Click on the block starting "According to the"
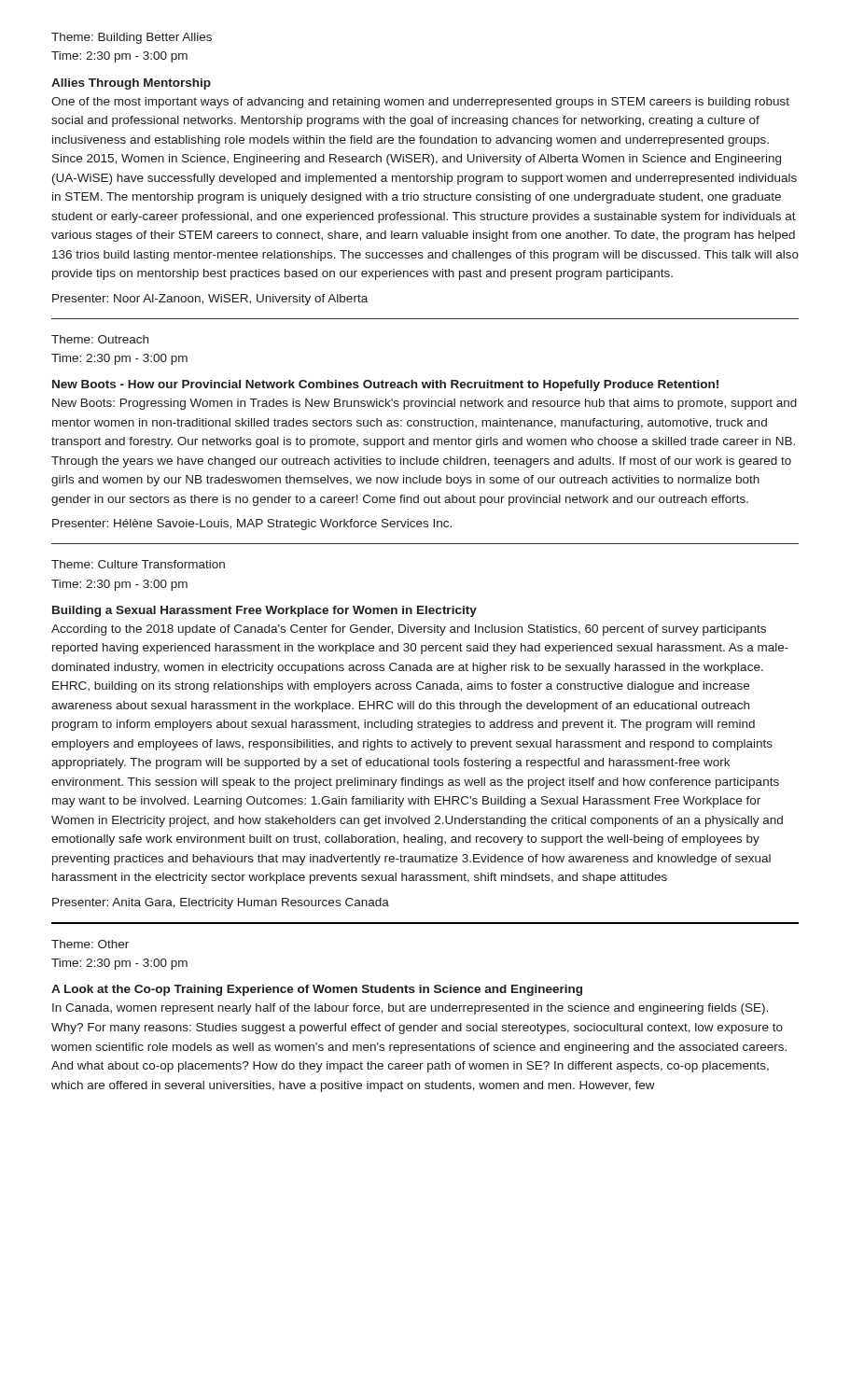The image size is (850, 1400). (x=420, y=753)
